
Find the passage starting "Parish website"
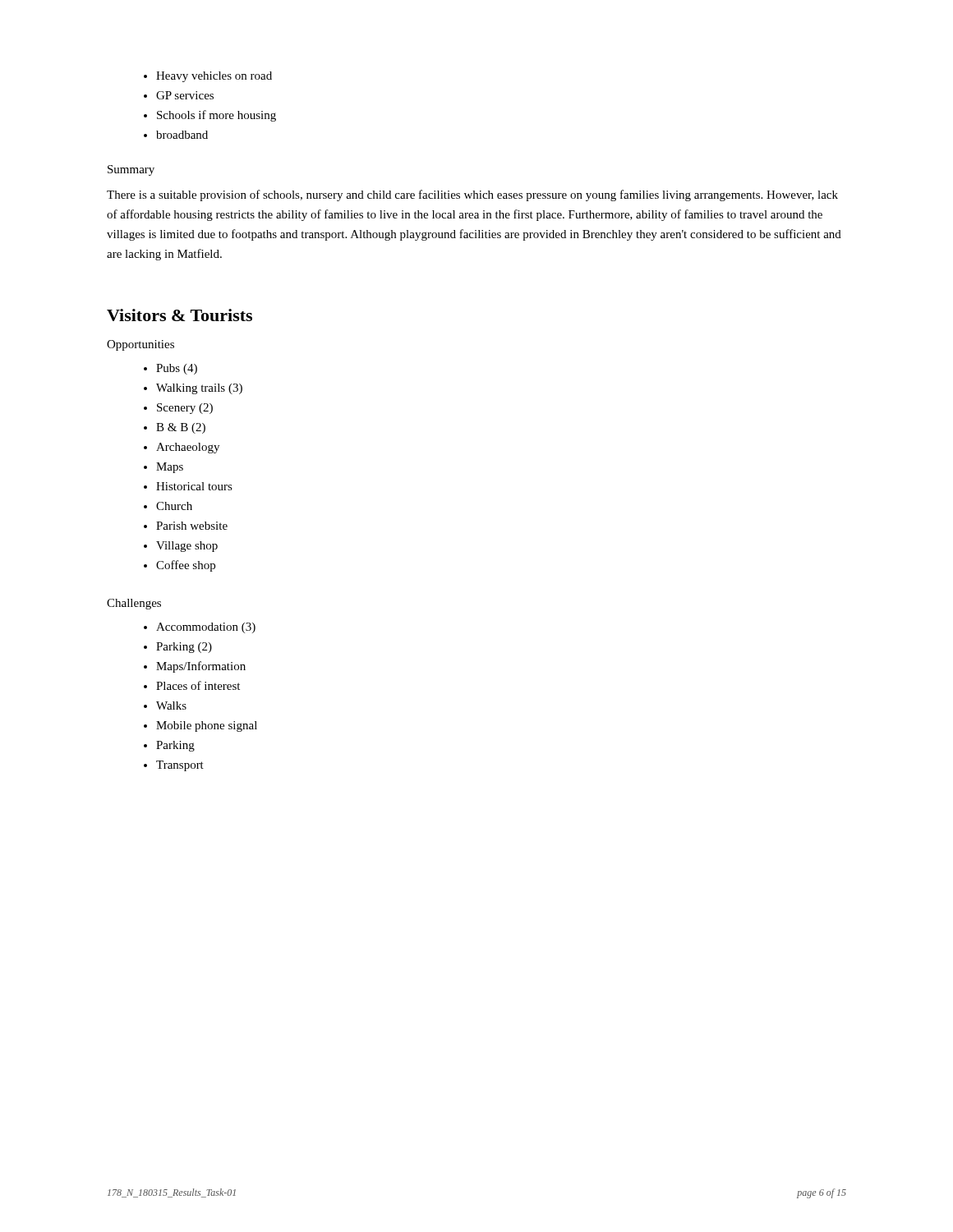pyautogui.click(x=192, y=526)
